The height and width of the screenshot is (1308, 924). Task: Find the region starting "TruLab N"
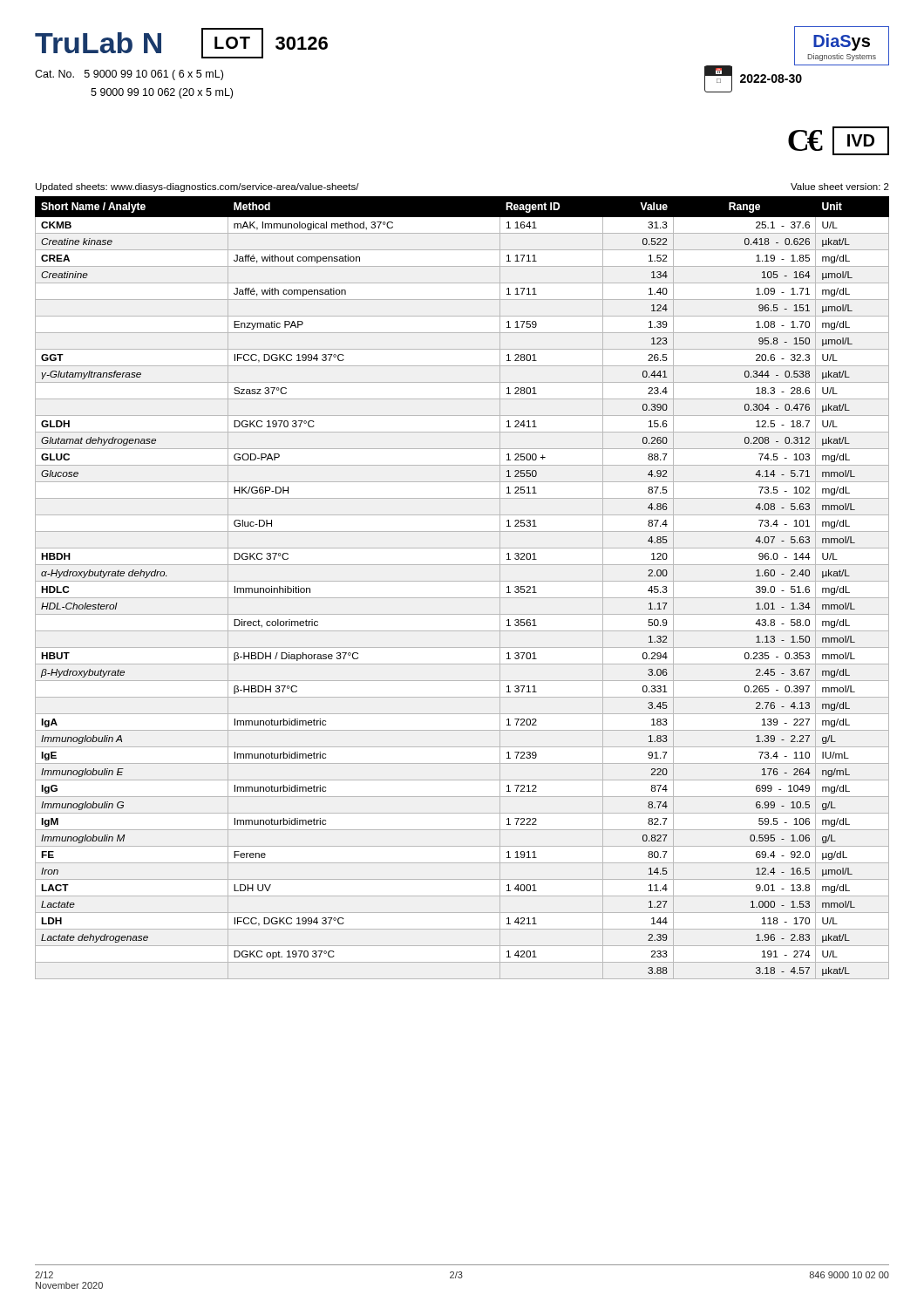point(99,43)
